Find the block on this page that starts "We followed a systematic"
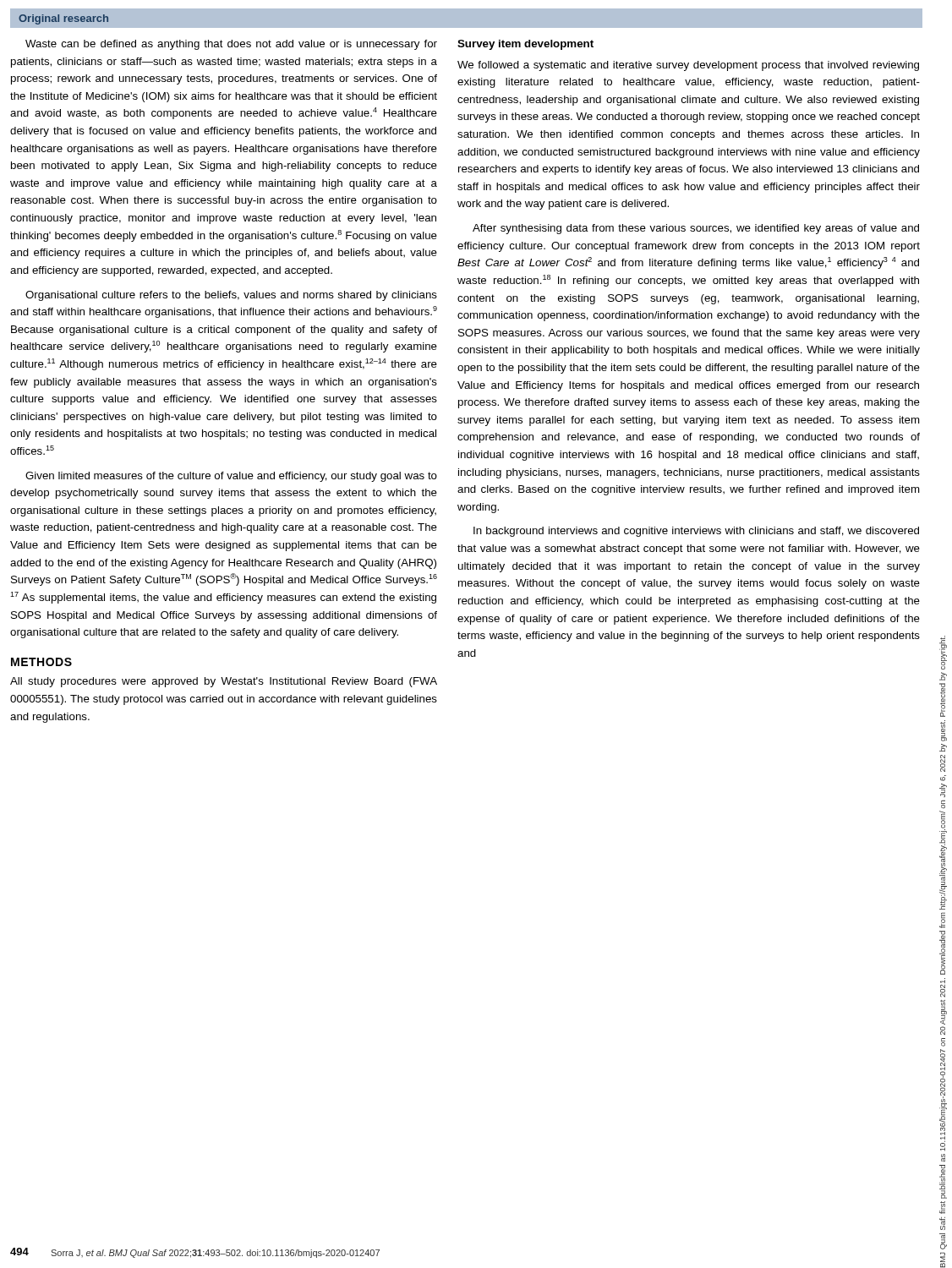This screenshot has width=952, height=1268. (689, 135)
